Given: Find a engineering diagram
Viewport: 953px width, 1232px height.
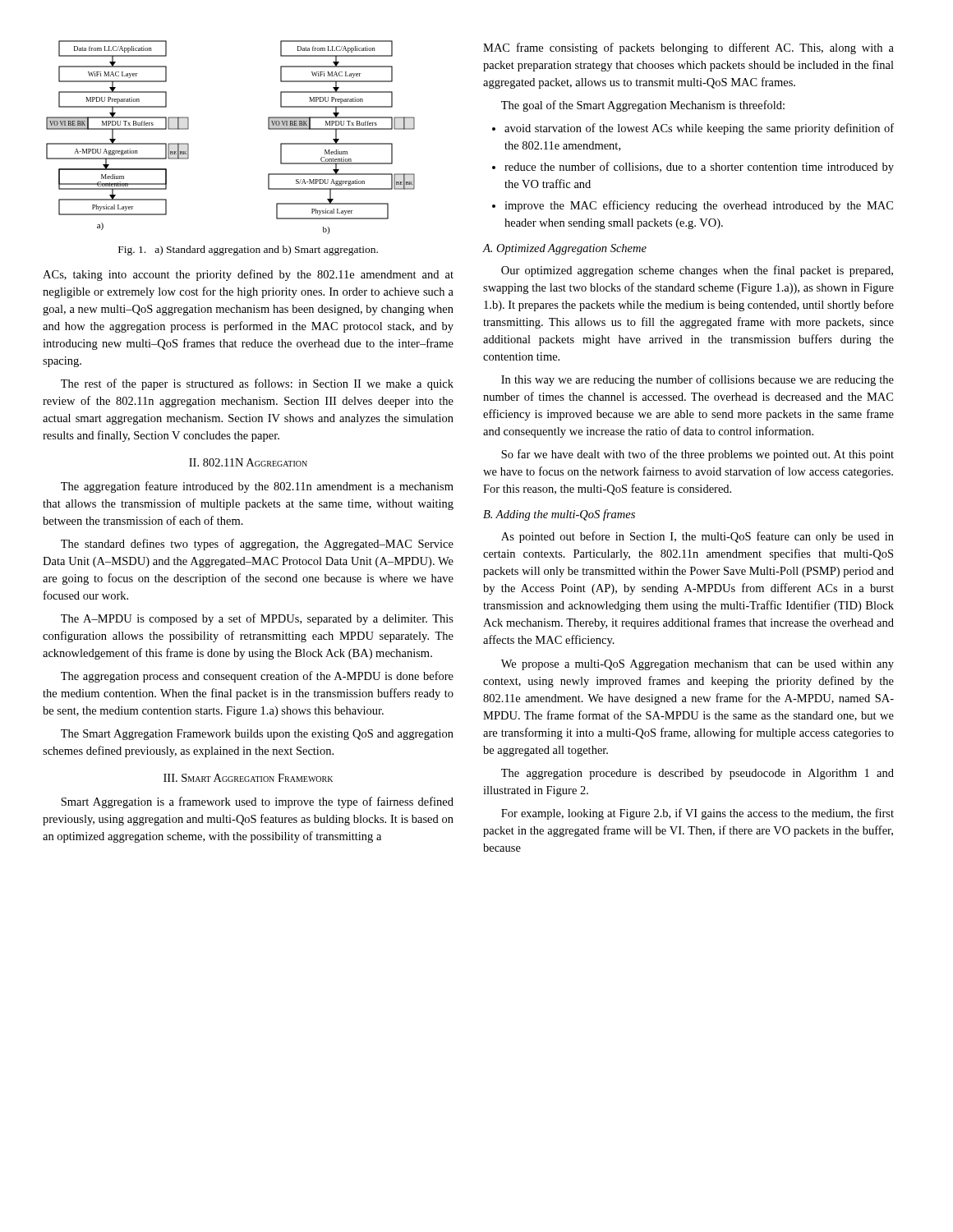Looking at the screenshot, I should [248, 138].
